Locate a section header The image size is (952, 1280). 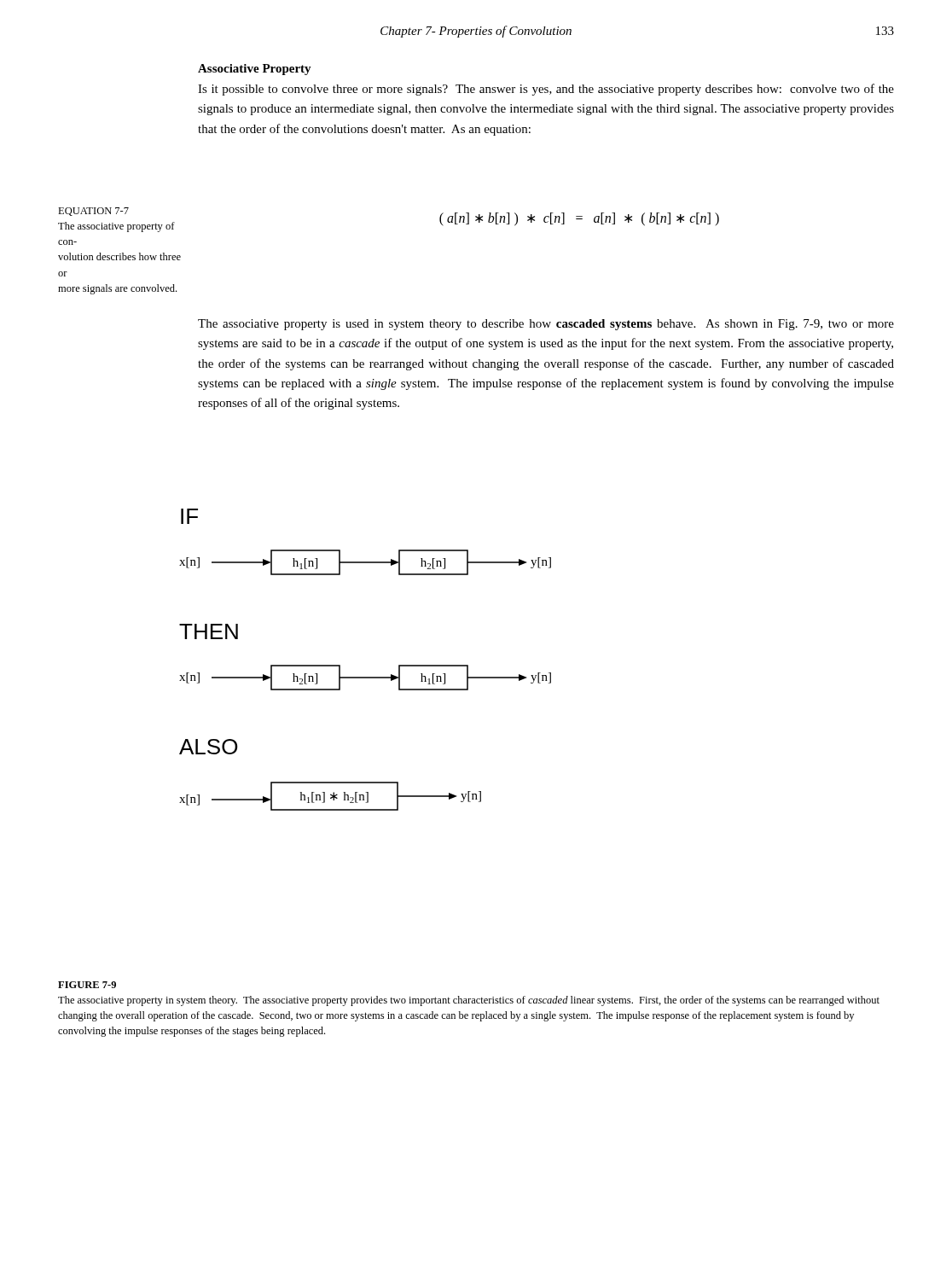pyautogui.click(x=254, y=68)
